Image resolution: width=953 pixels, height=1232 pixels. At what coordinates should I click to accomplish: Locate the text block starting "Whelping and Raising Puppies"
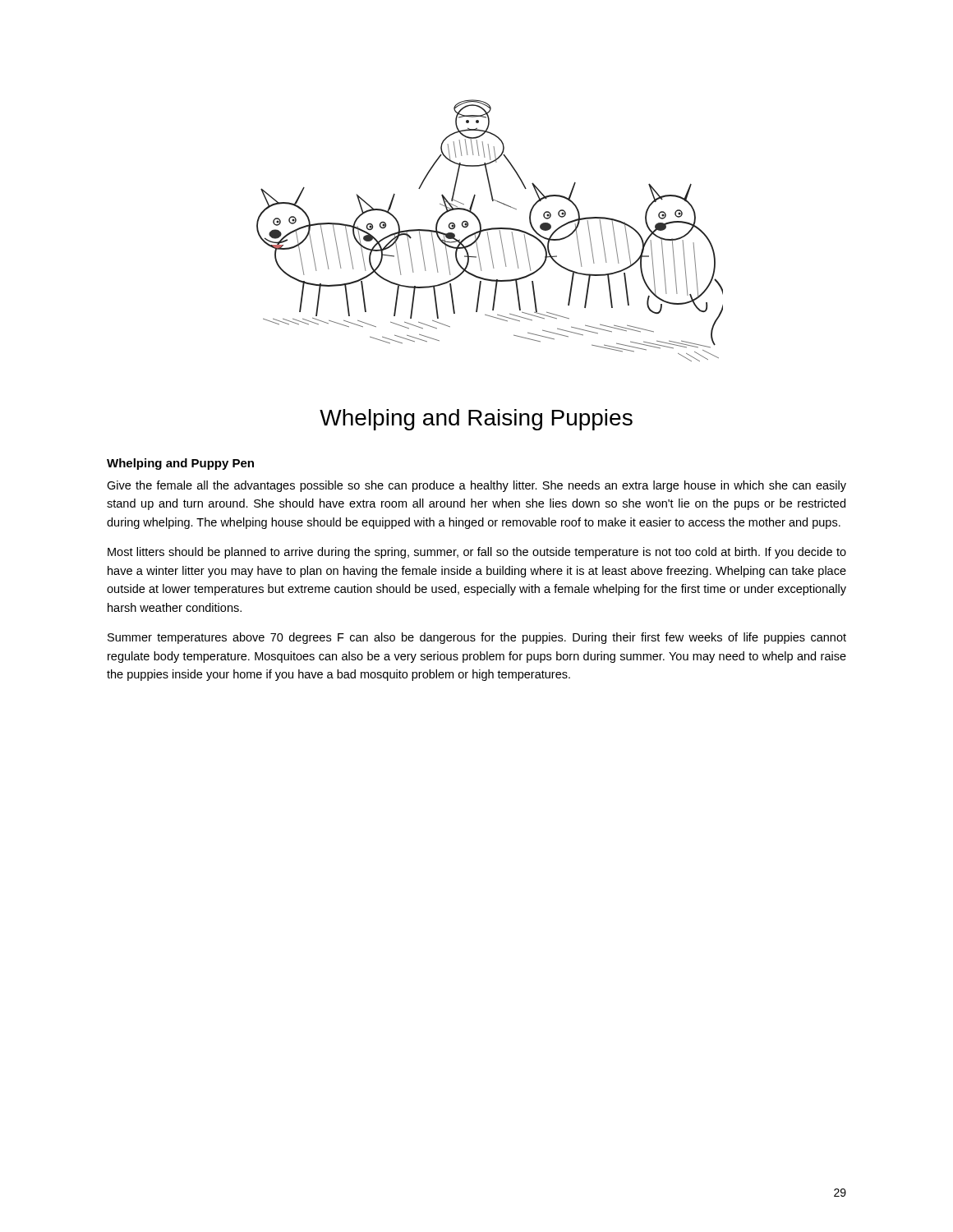point(476,418)
